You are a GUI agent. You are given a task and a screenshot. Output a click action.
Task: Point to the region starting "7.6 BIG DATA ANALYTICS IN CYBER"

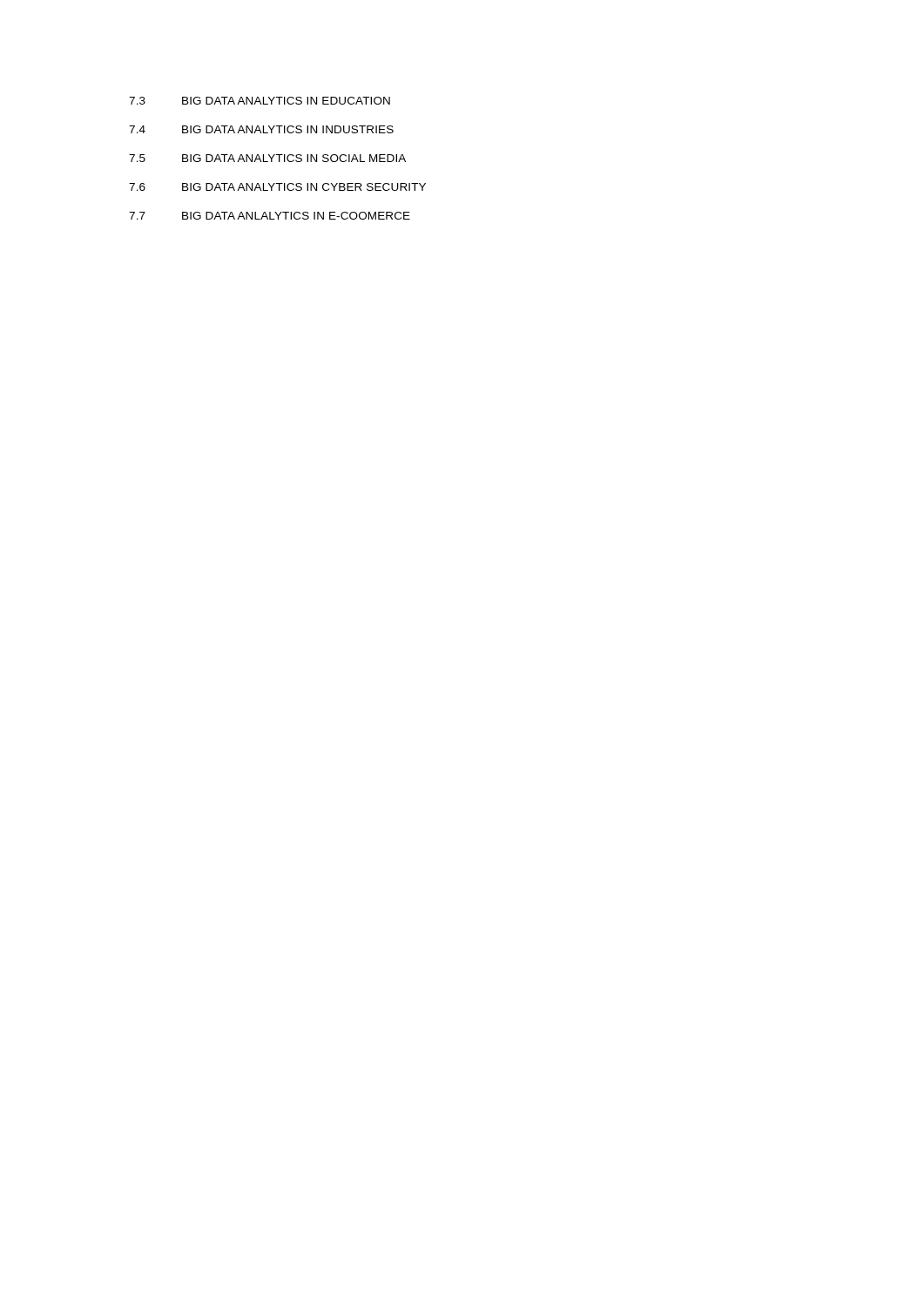pyautogui.click(x=278, y=187)
